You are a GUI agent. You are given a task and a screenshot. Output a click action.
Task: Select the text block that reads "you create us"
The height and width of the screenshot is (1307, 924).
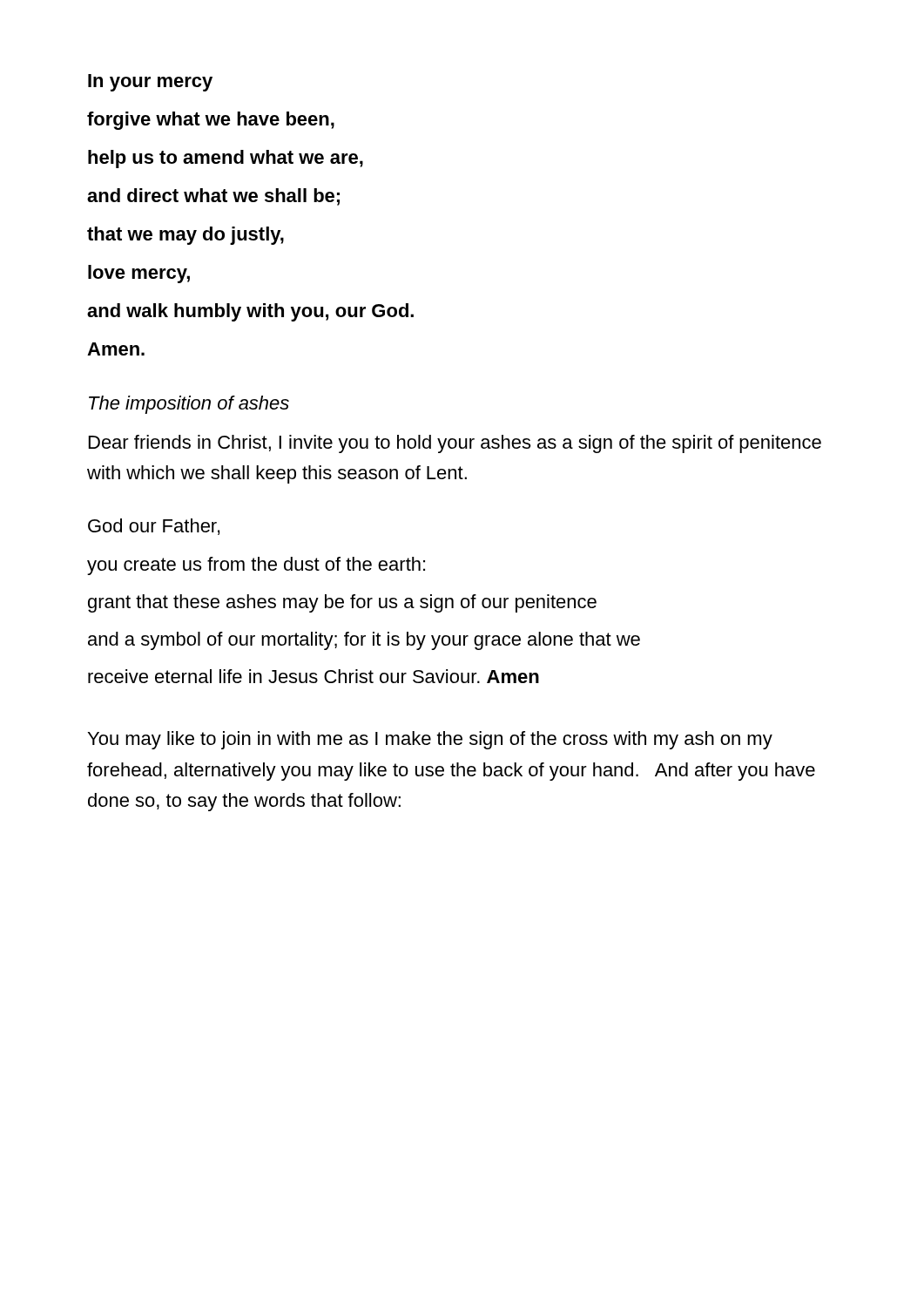click(x=257, y=564)
